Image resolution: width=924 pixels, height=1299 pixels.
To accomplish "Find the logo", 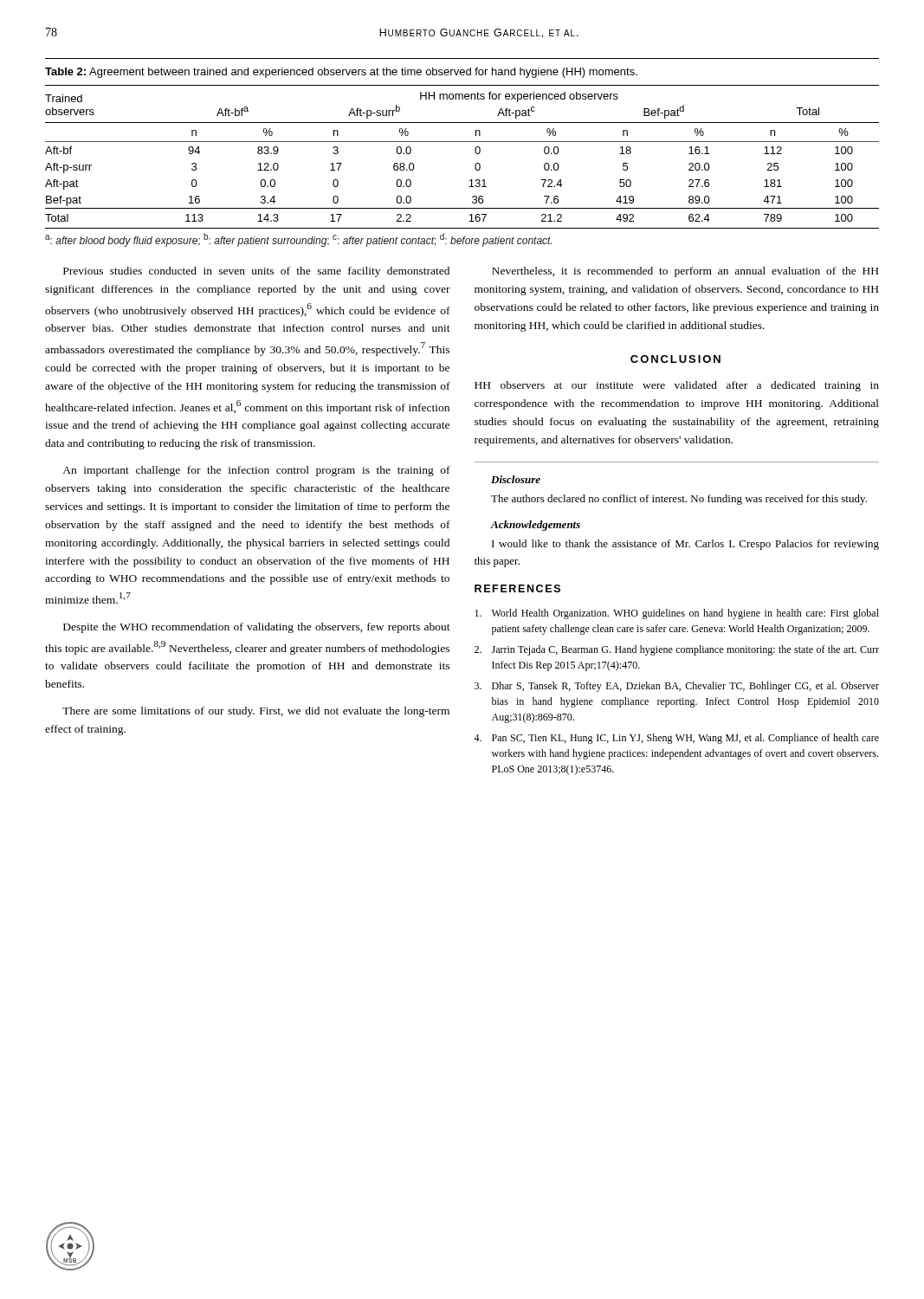I will pyautogui.click(x=70, y=1248).
